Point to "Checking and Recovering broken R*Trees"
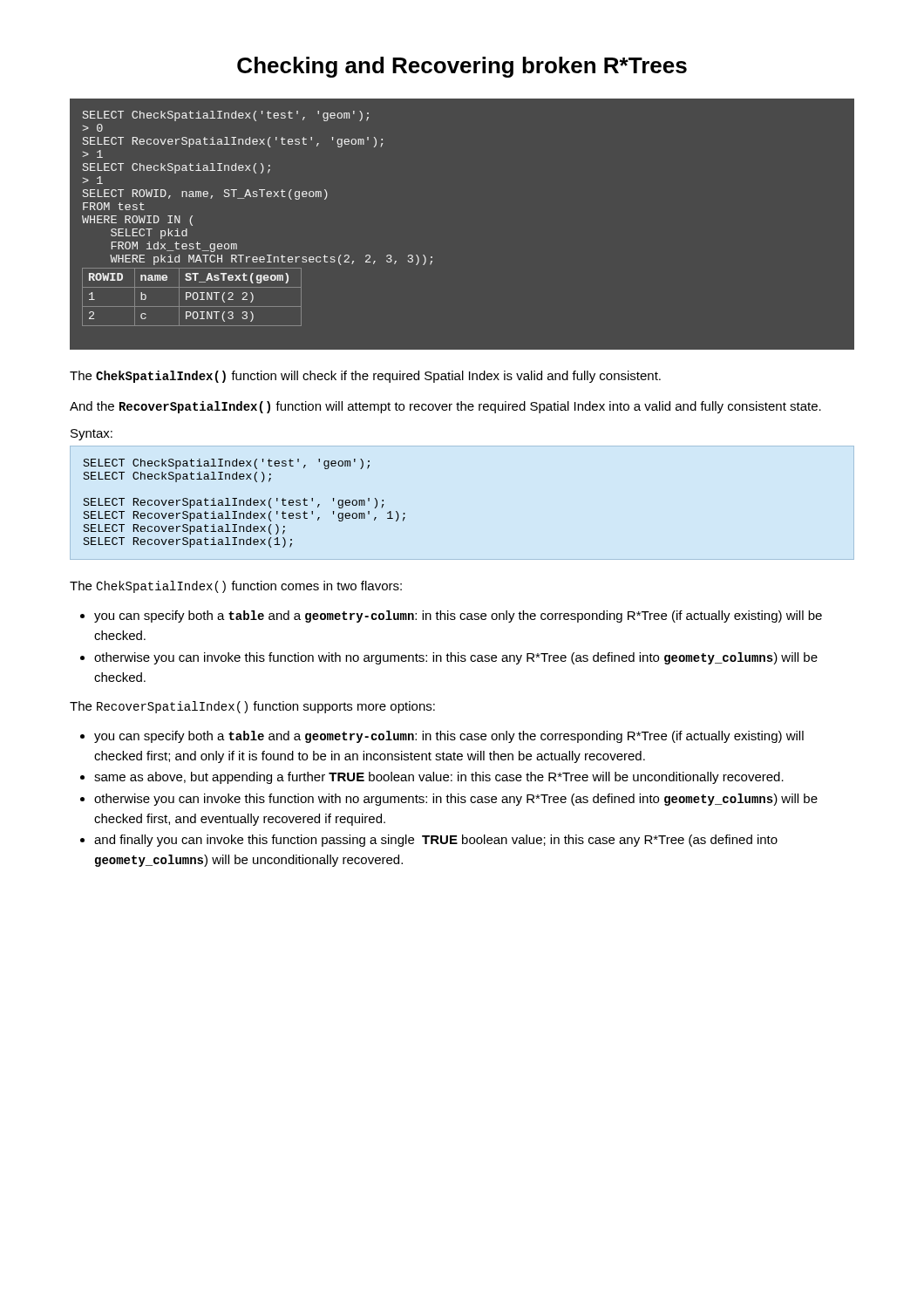Image resolution: width=924 pixels, height=1308 pixels. pos(462,66)
